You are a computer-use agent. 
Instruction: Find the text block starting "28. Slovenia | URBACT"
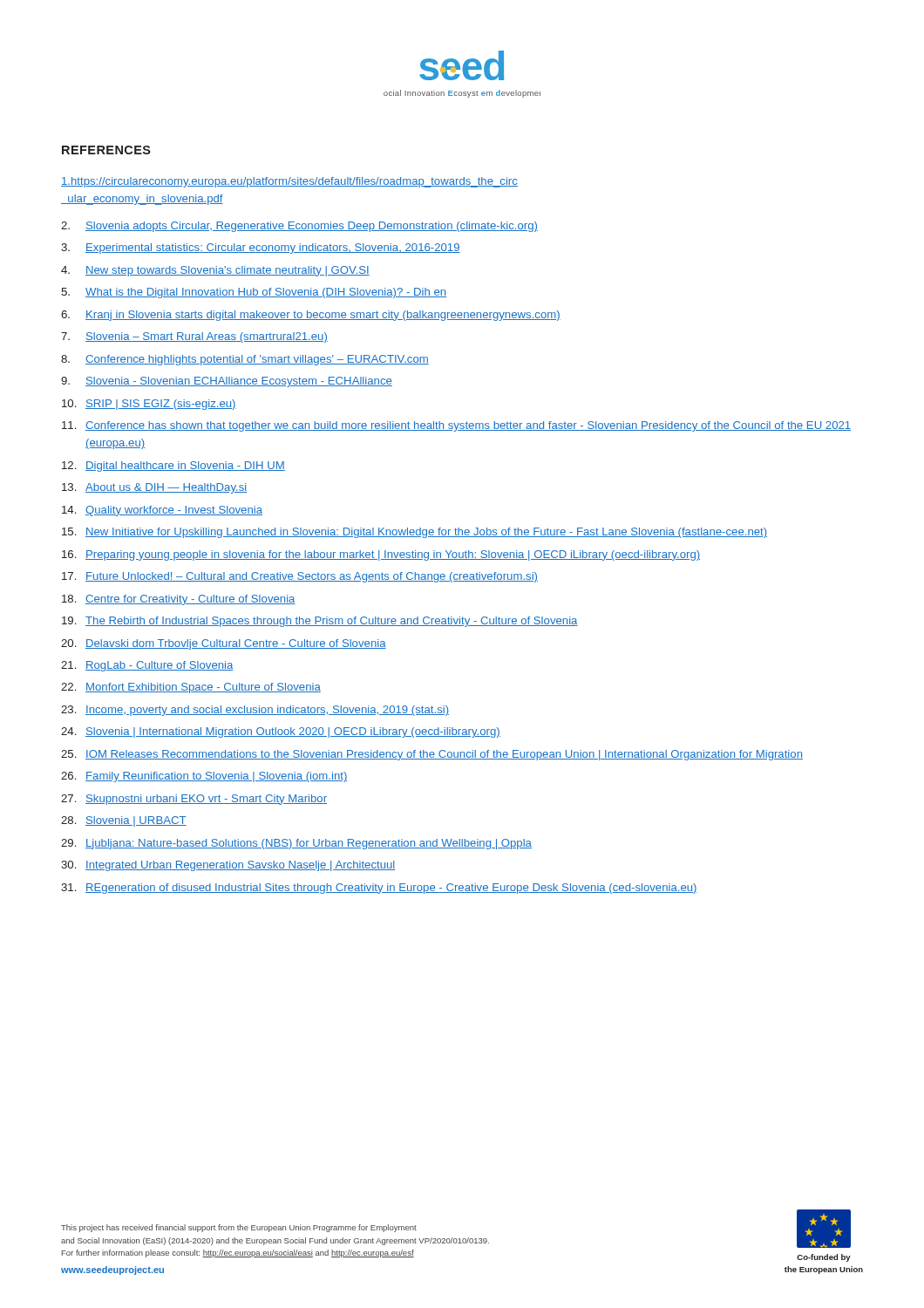tap(124, 821)
